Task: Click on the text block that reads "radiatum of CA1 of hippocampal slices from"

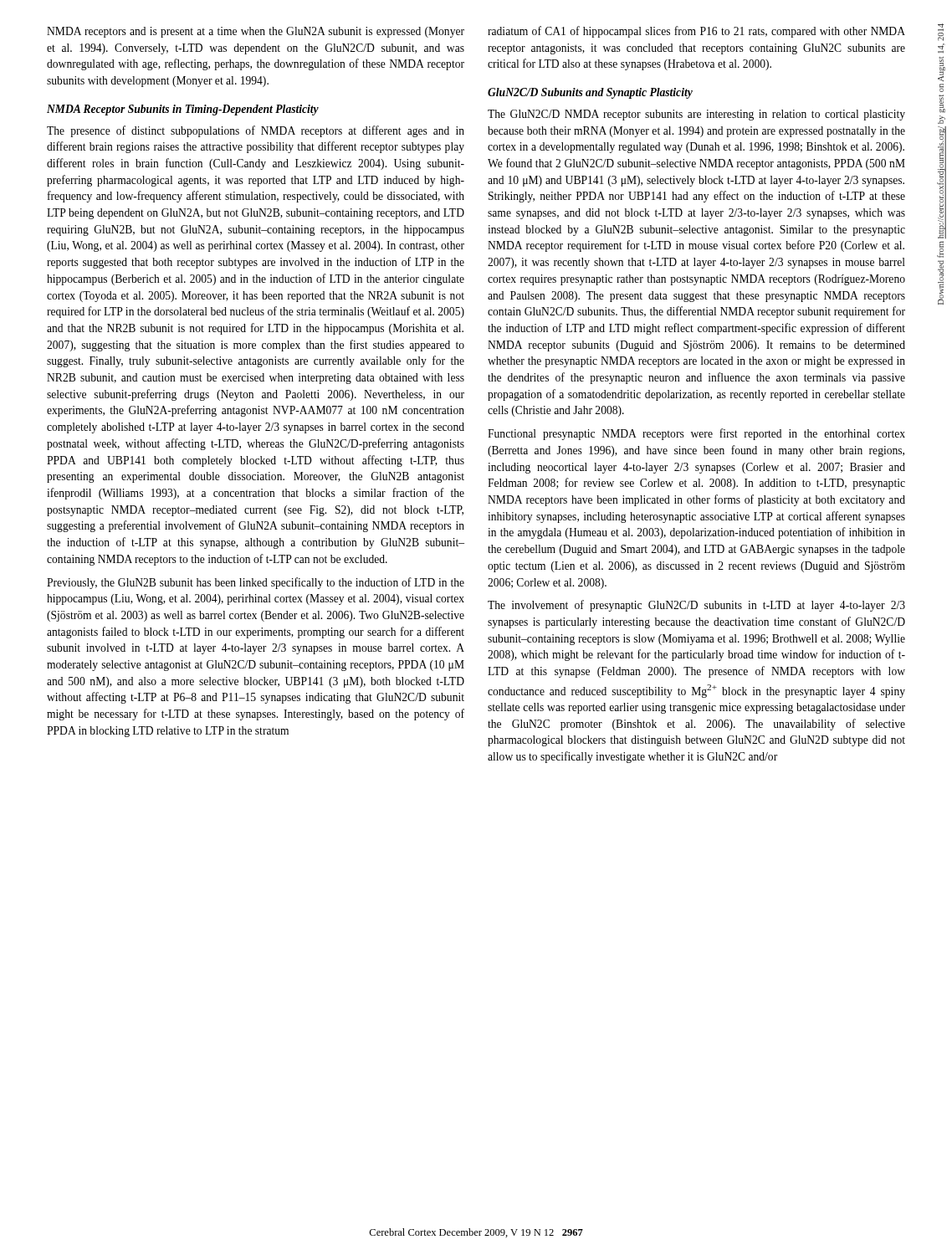Action: click(x=696, y=48)
